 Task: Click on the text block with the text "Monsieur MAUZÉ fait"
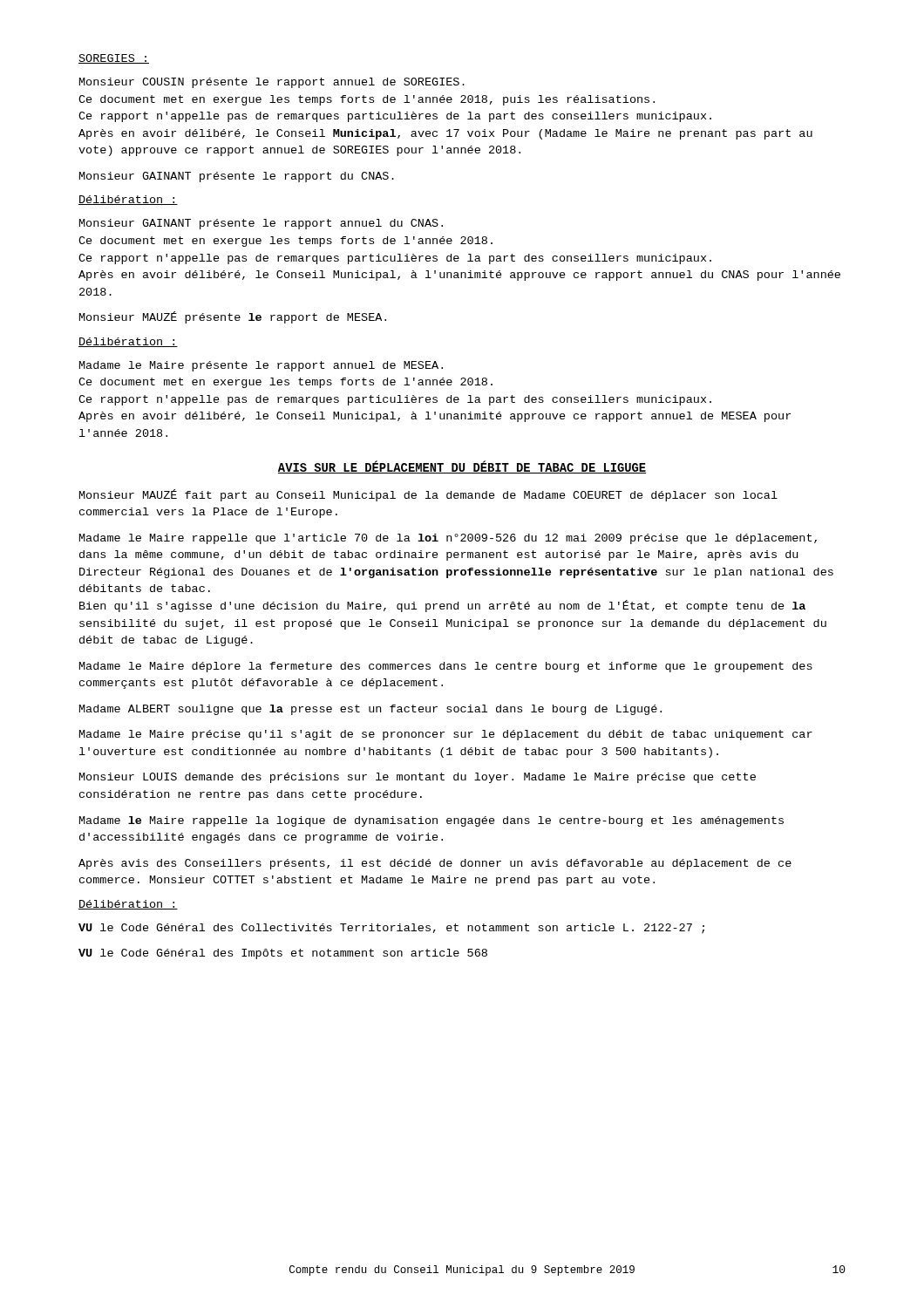[x=462, y=504]
